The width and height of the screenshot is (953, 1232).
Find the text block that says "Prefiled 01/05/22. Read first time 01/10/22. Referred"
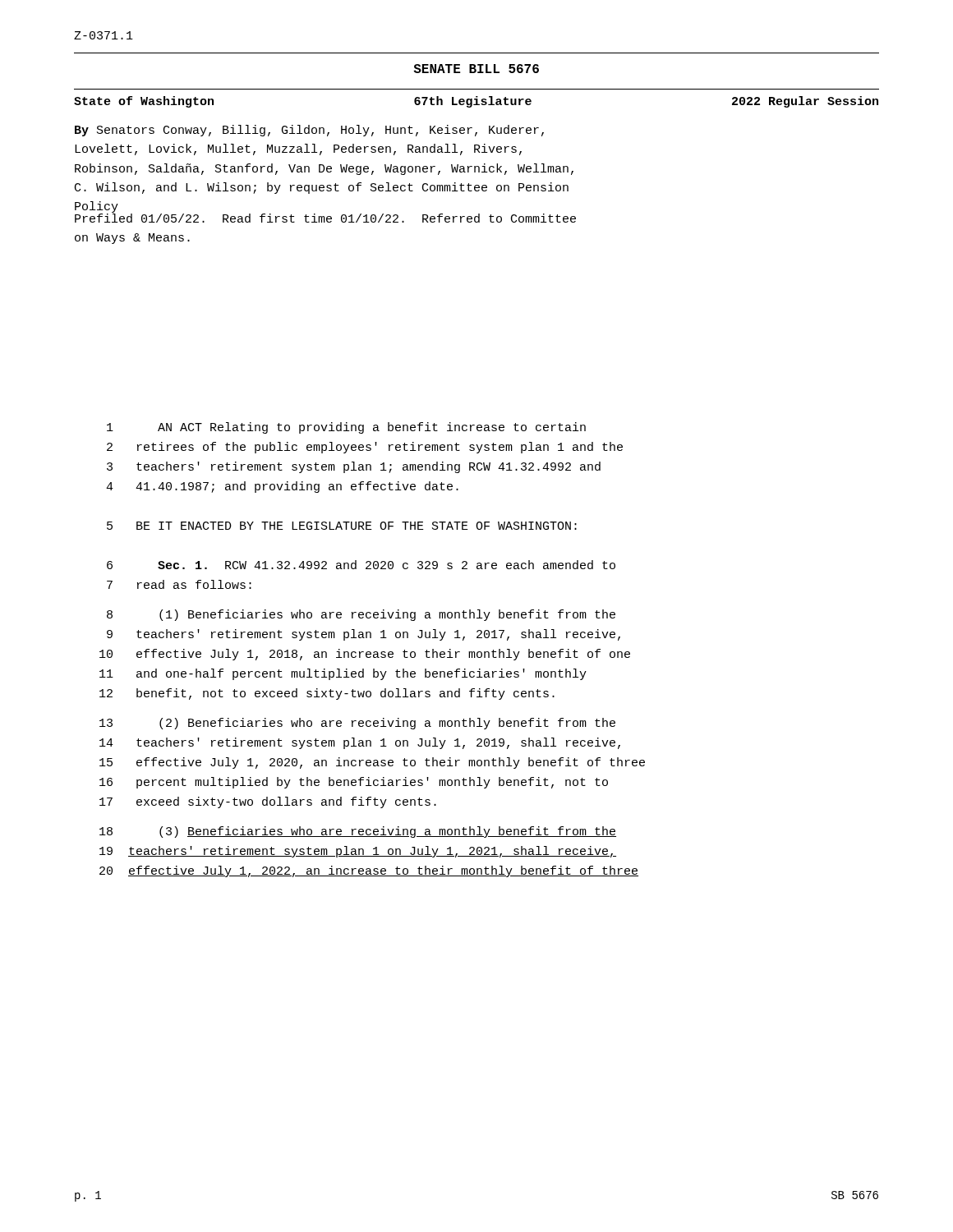click(x=325, y=229)
